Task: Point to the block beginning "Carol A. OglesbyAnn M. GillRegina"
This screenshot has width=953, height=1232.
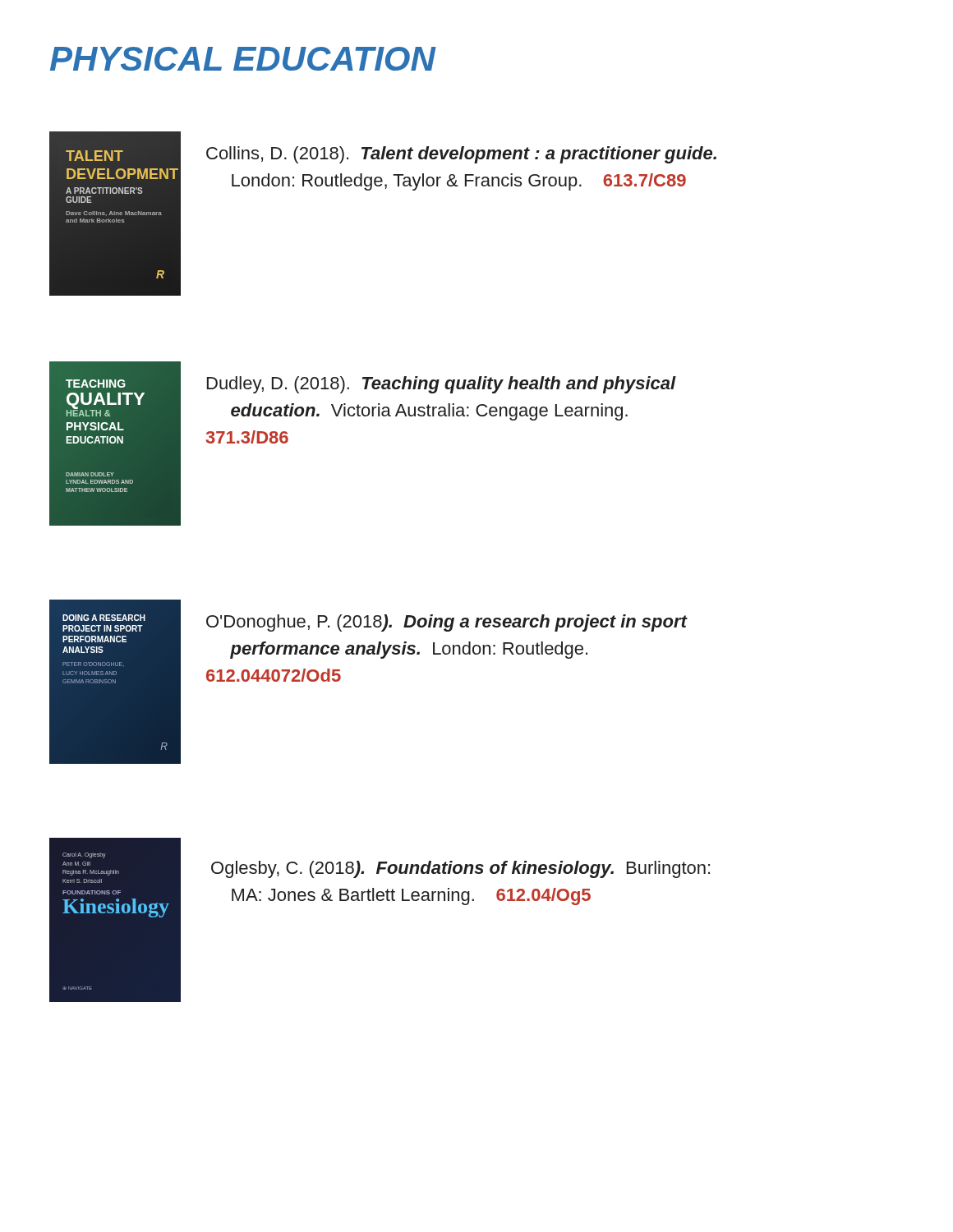Action: [476, 920]
